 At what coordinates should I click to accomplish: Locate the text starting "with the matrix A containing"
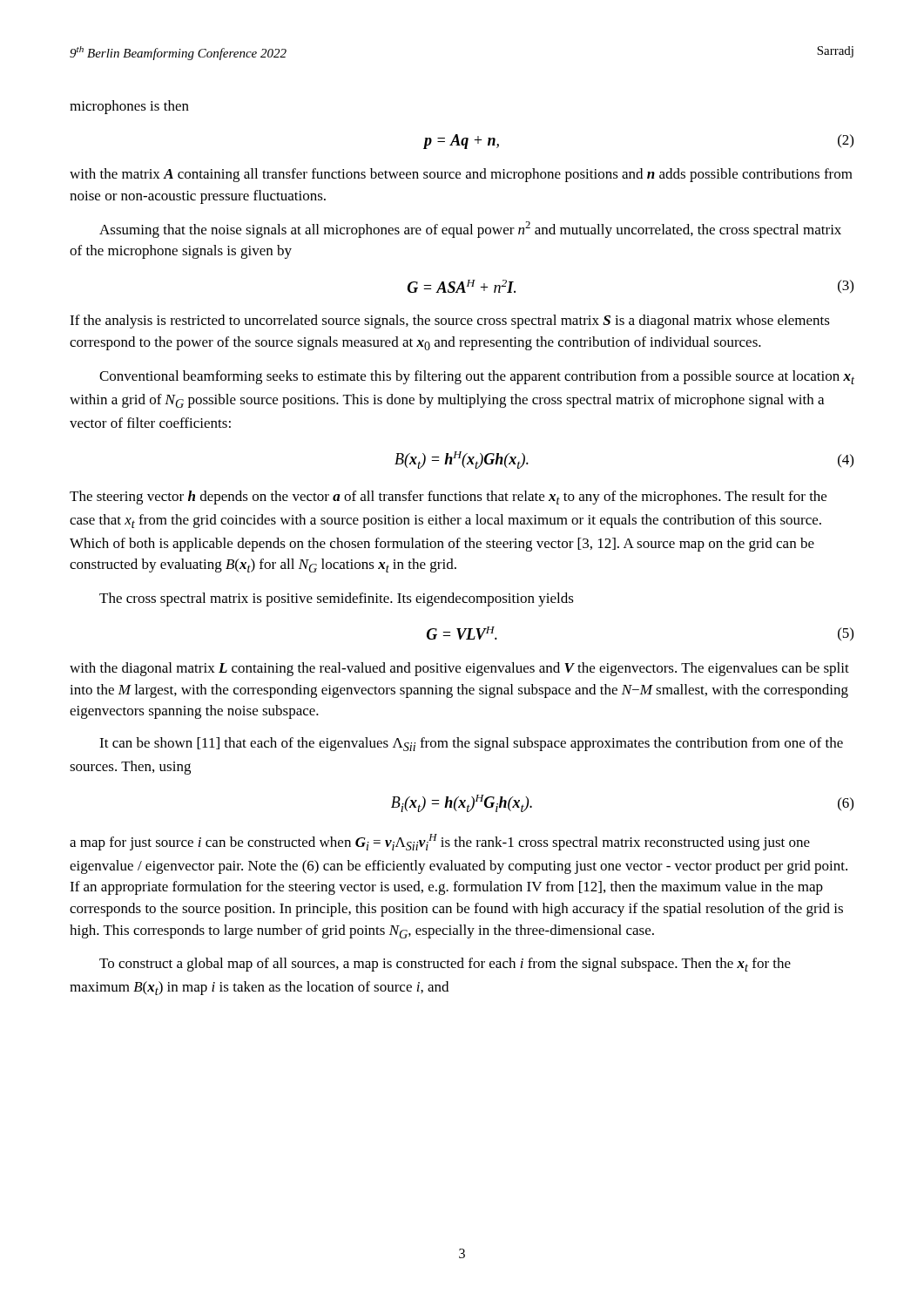pyautogui.click(x=461, y=184)
